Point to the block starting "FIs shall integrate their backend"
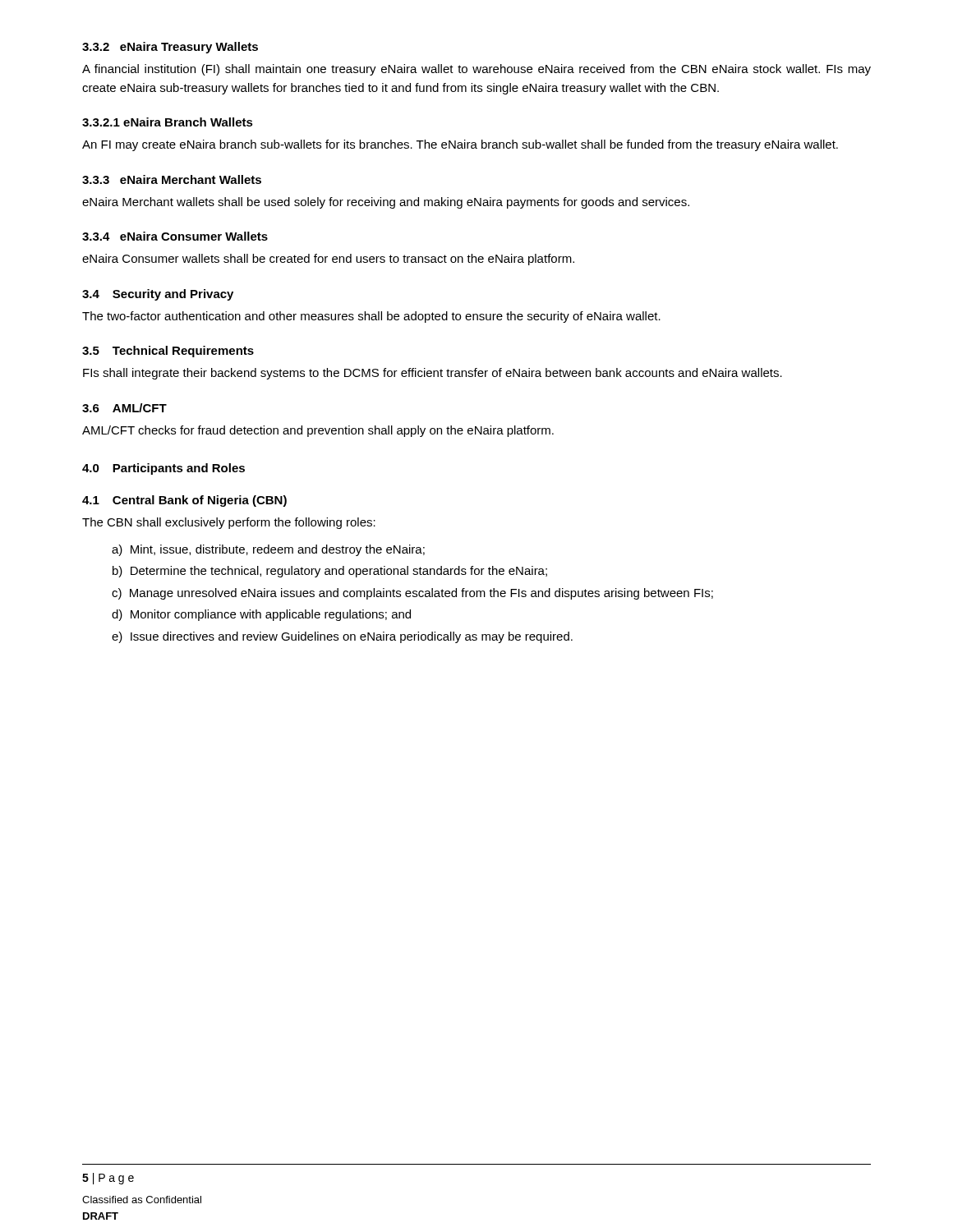The image size is (953, 1232). click(432, 372)
